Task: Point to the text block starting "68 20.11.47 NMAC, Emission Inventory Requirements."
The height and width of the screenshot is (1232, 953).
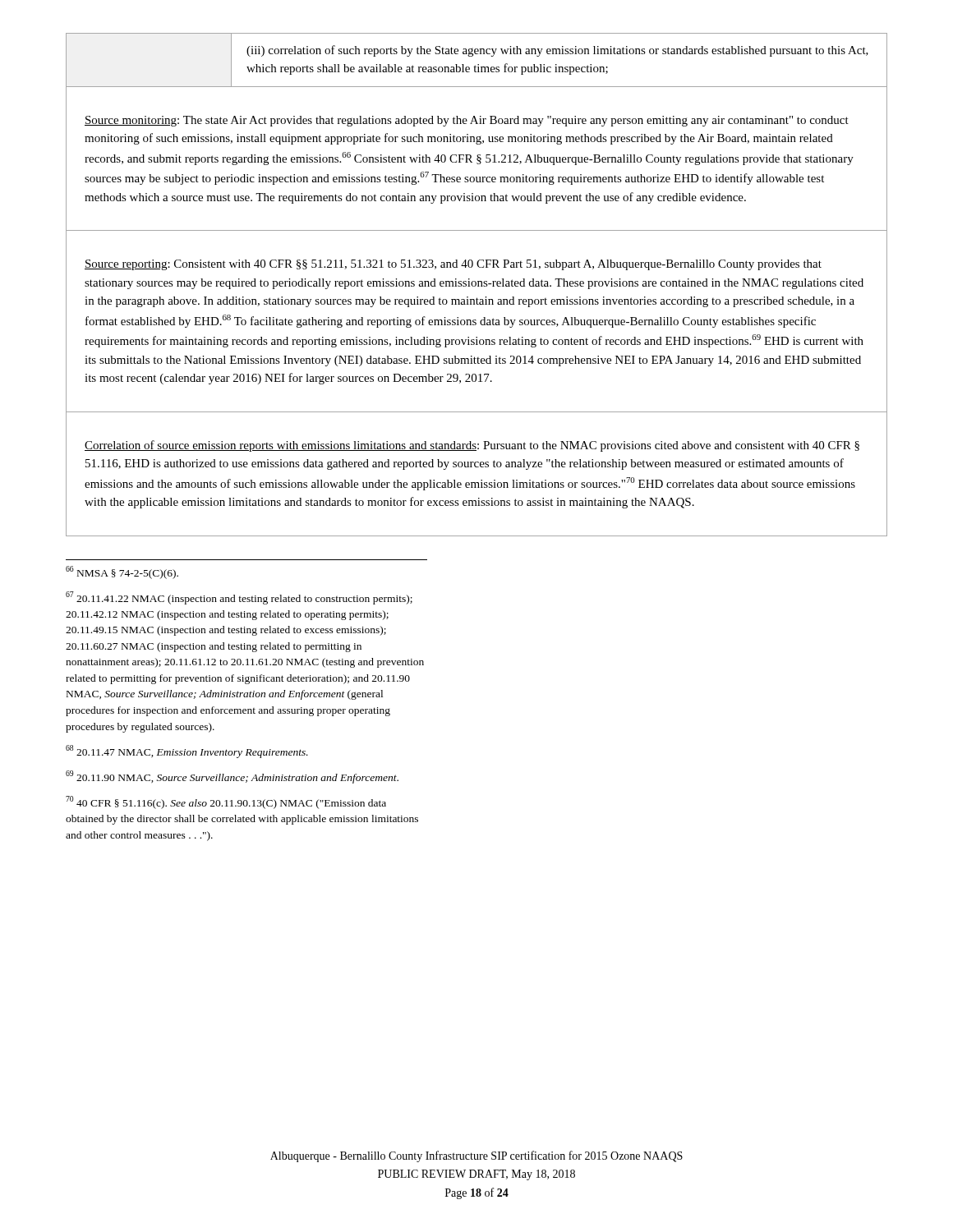Action: 187,751
